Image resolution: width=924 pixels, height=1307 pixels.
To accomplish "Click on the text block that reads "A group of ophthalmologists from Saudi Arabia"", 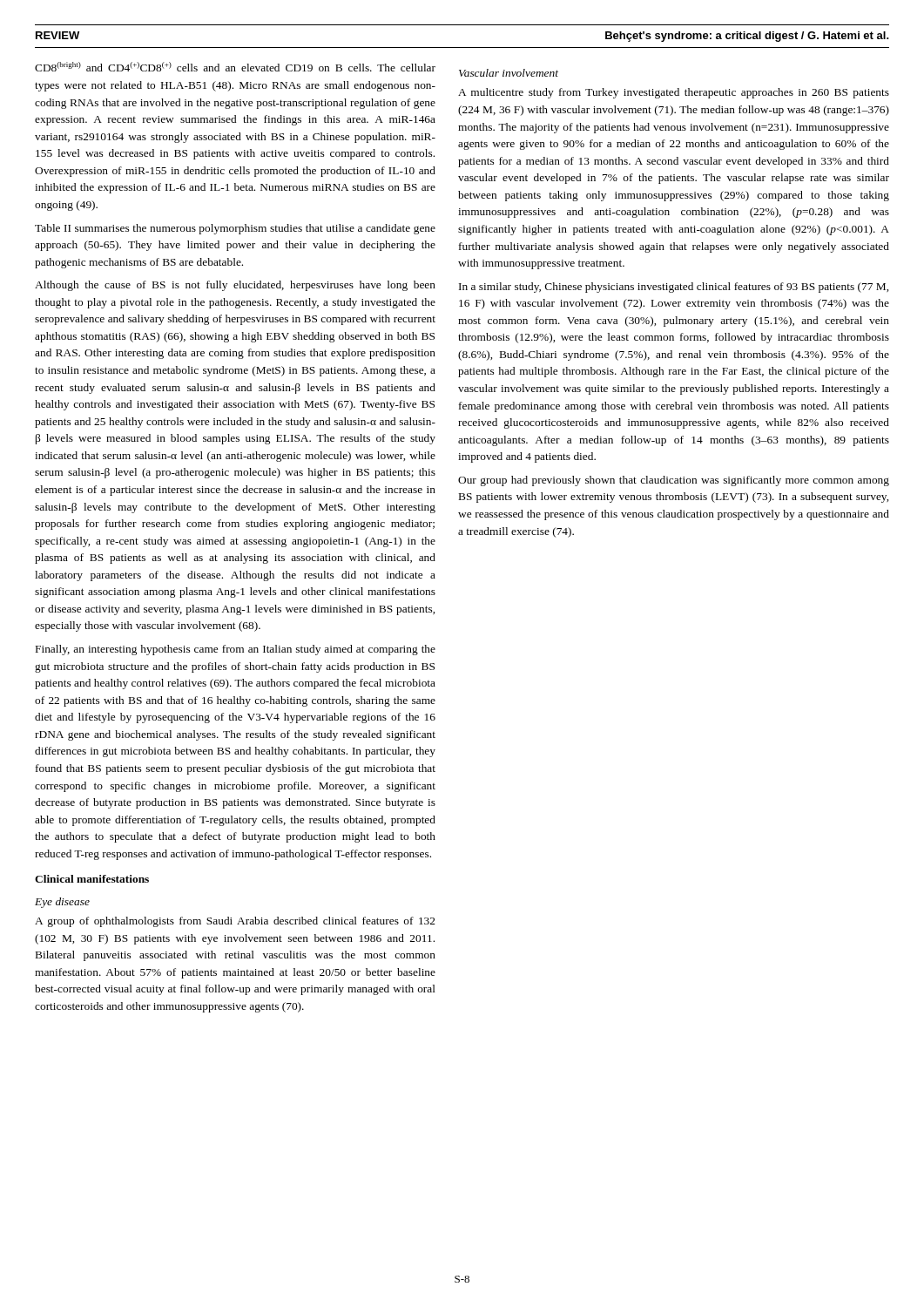I will pyautogui.click(x=235, y=964).
